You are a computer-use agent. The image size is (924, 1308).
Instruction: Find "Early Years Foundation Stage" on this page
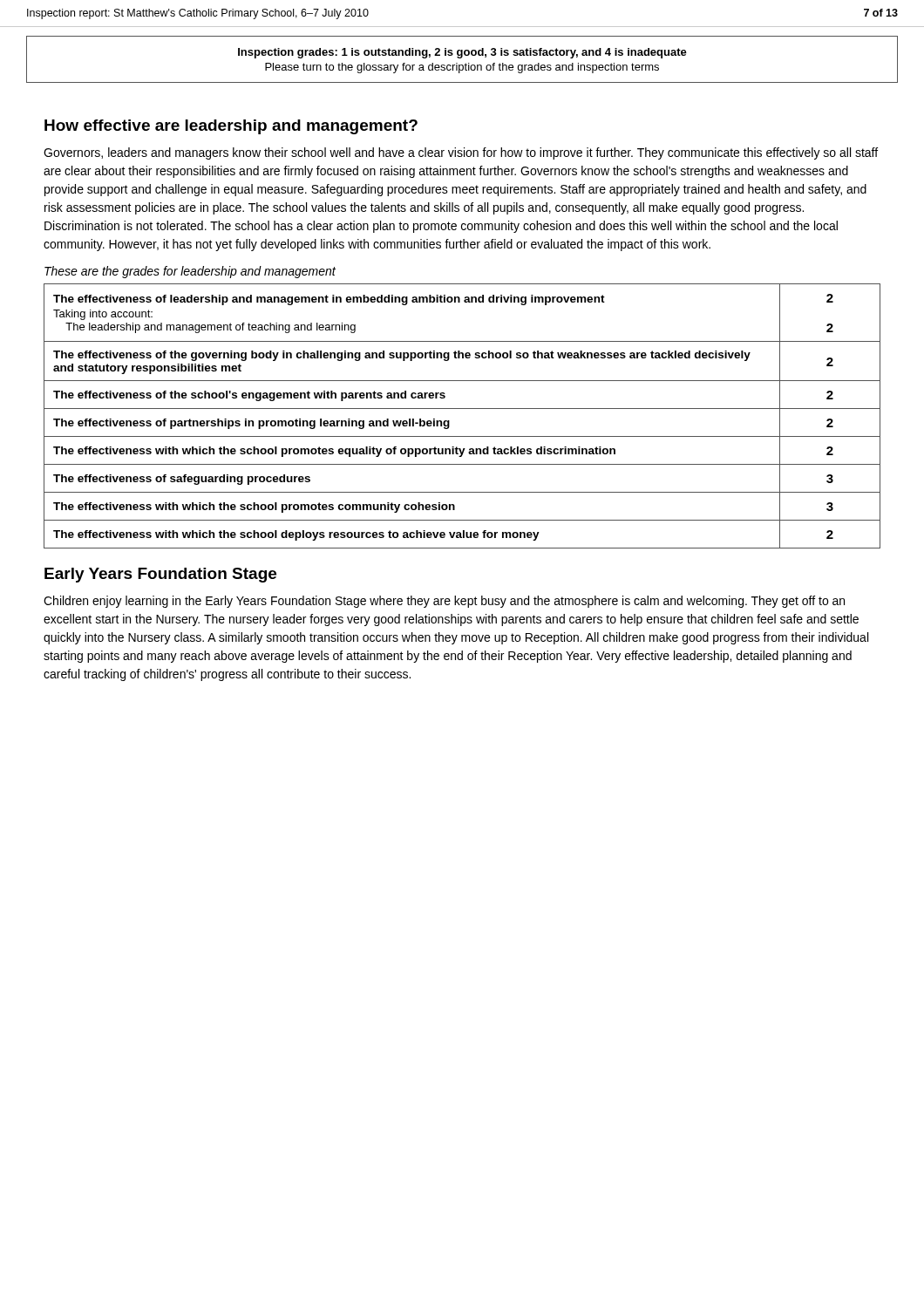click(160, 573)
